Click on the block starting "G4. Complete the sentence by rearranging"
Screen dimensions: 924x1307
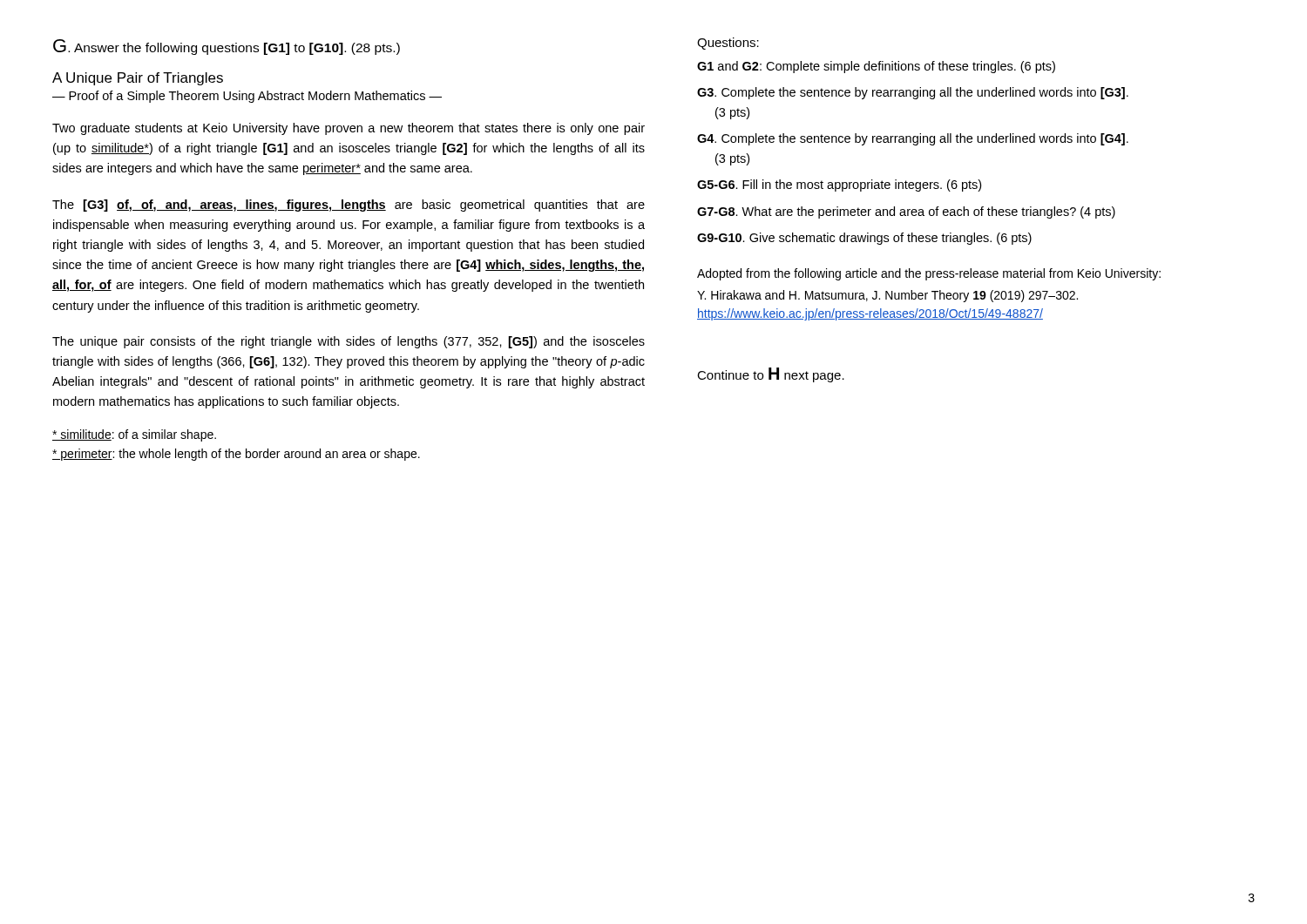(913, 149)
